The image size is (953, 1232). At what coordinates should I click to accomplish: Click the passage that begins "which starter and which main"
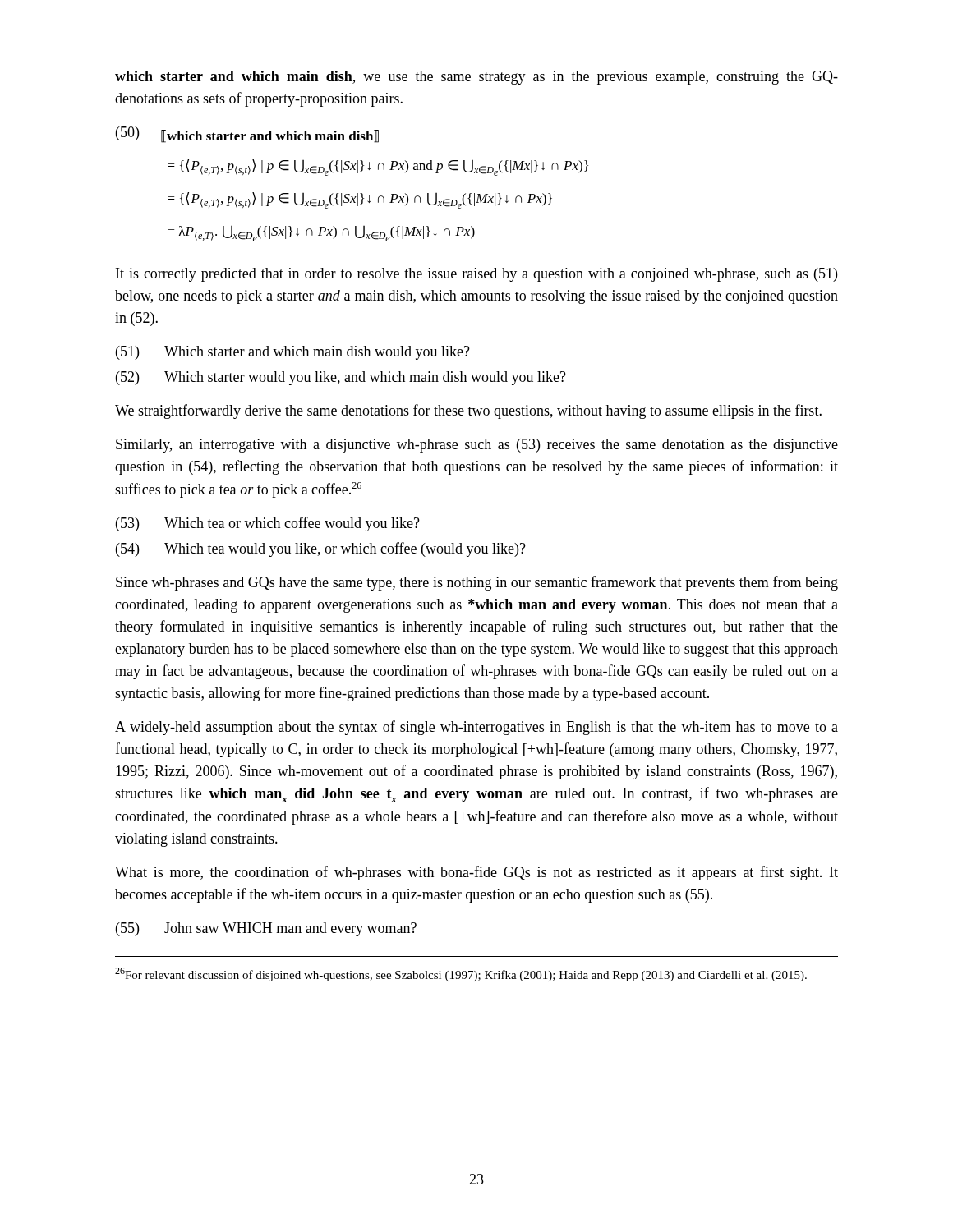[x=476, y=88]
